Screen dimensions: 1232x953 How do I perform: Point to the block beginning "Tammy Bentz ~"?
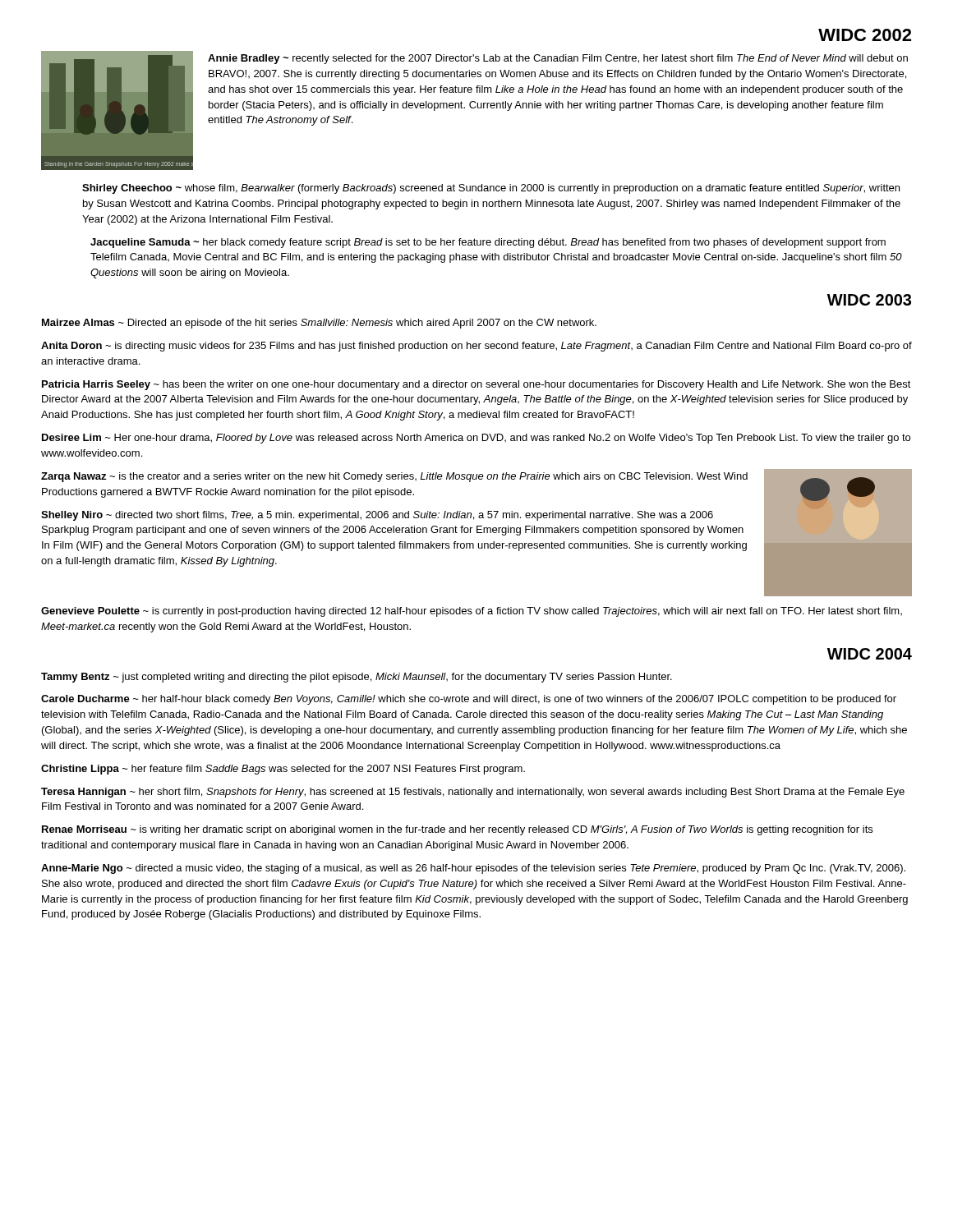357,676
